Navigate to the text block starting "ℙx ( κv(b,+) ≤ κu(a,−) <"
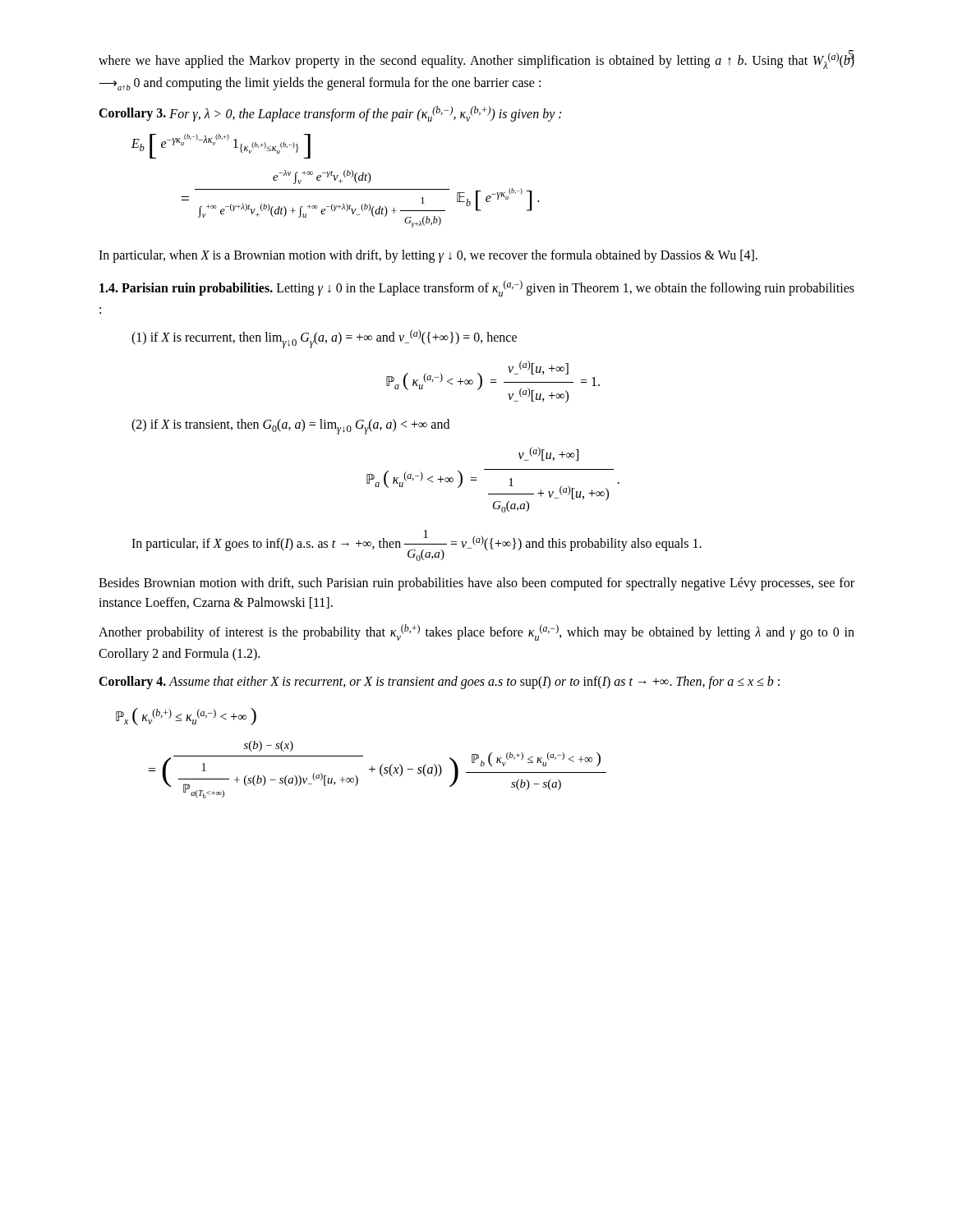The image size is (953, 1232). point(485,752)
